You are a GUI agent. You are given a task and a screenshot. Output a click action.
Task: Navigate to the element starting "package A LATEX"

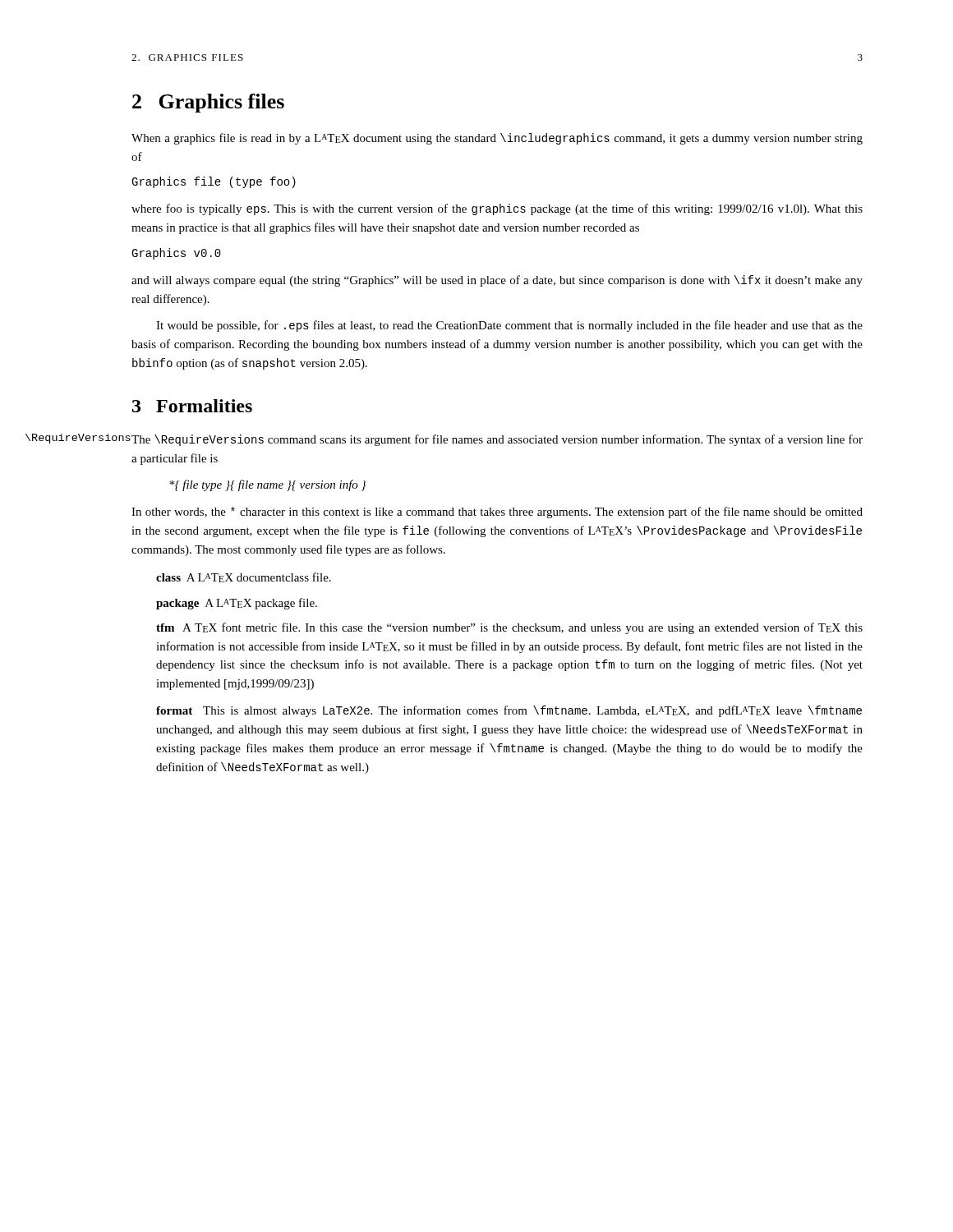pos(237,603)
